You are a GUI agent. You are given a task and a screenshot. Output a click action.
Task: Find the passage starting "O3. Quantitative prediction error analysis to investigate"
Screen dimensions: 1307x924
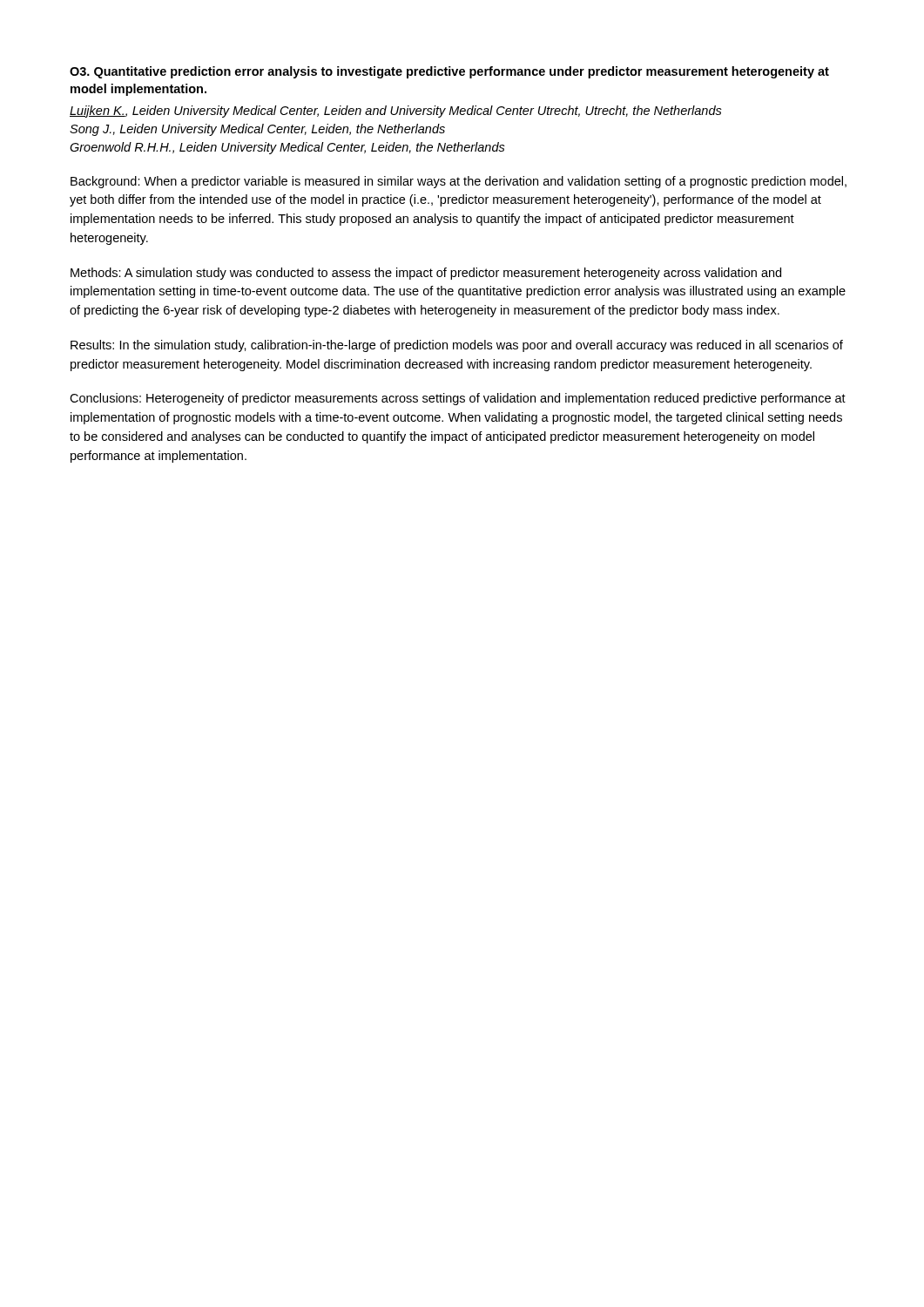coord(449,80)
